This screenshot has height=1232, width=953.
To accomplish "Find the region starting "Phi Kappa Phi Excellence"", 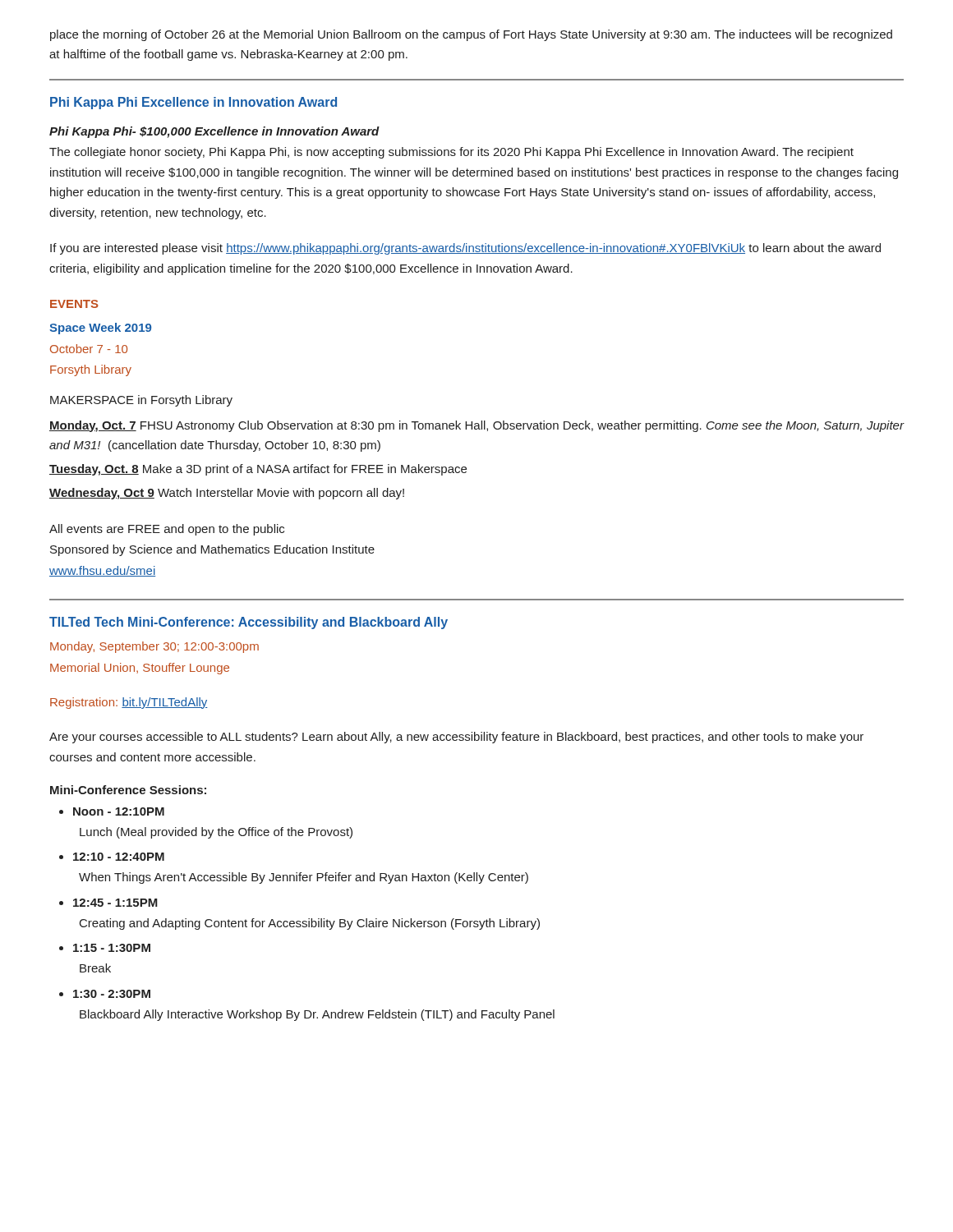I will [194, 102].
